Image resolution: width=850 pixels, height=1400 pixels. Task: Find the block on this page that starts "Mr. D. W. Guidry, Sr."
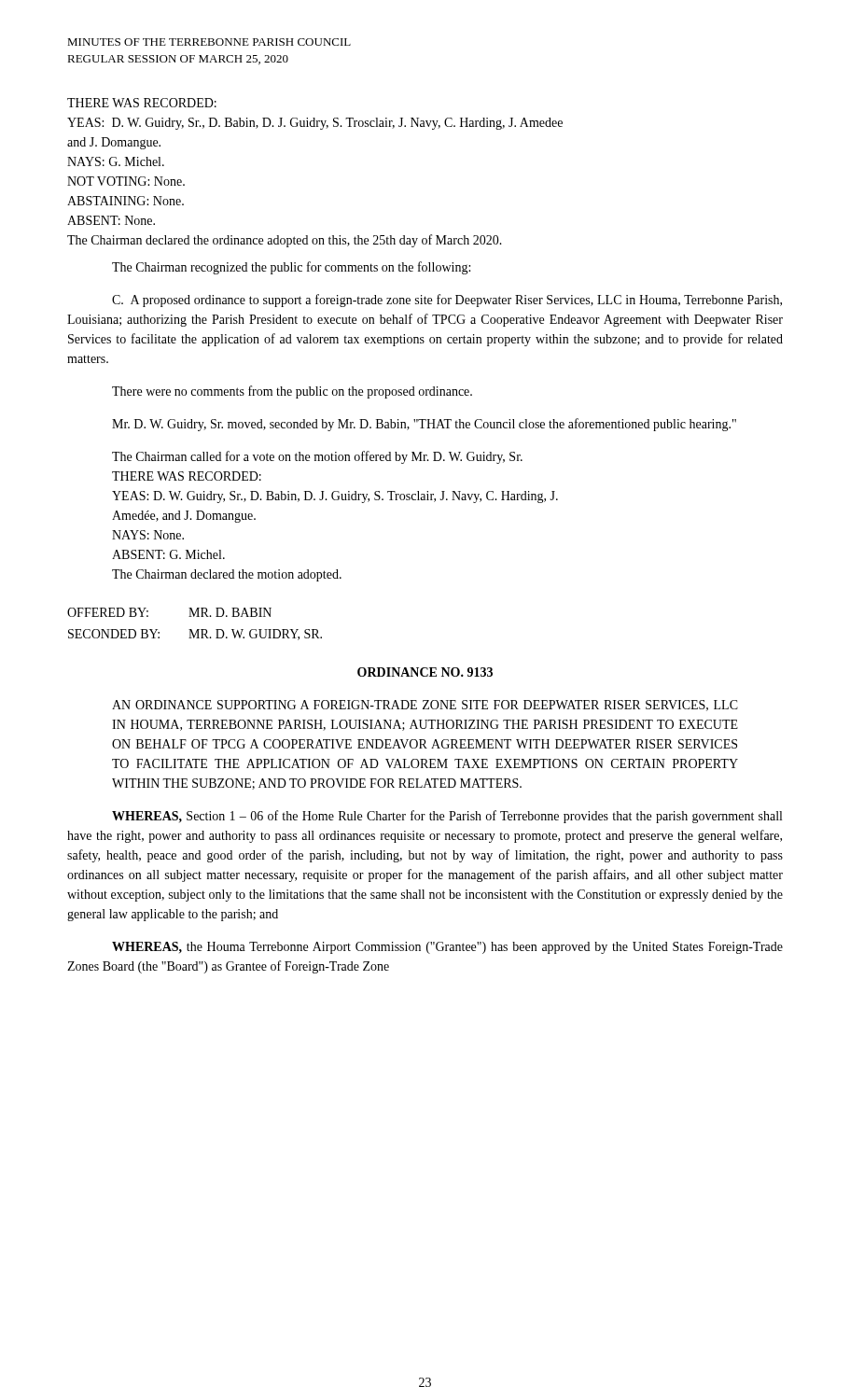tap(424, 424)
